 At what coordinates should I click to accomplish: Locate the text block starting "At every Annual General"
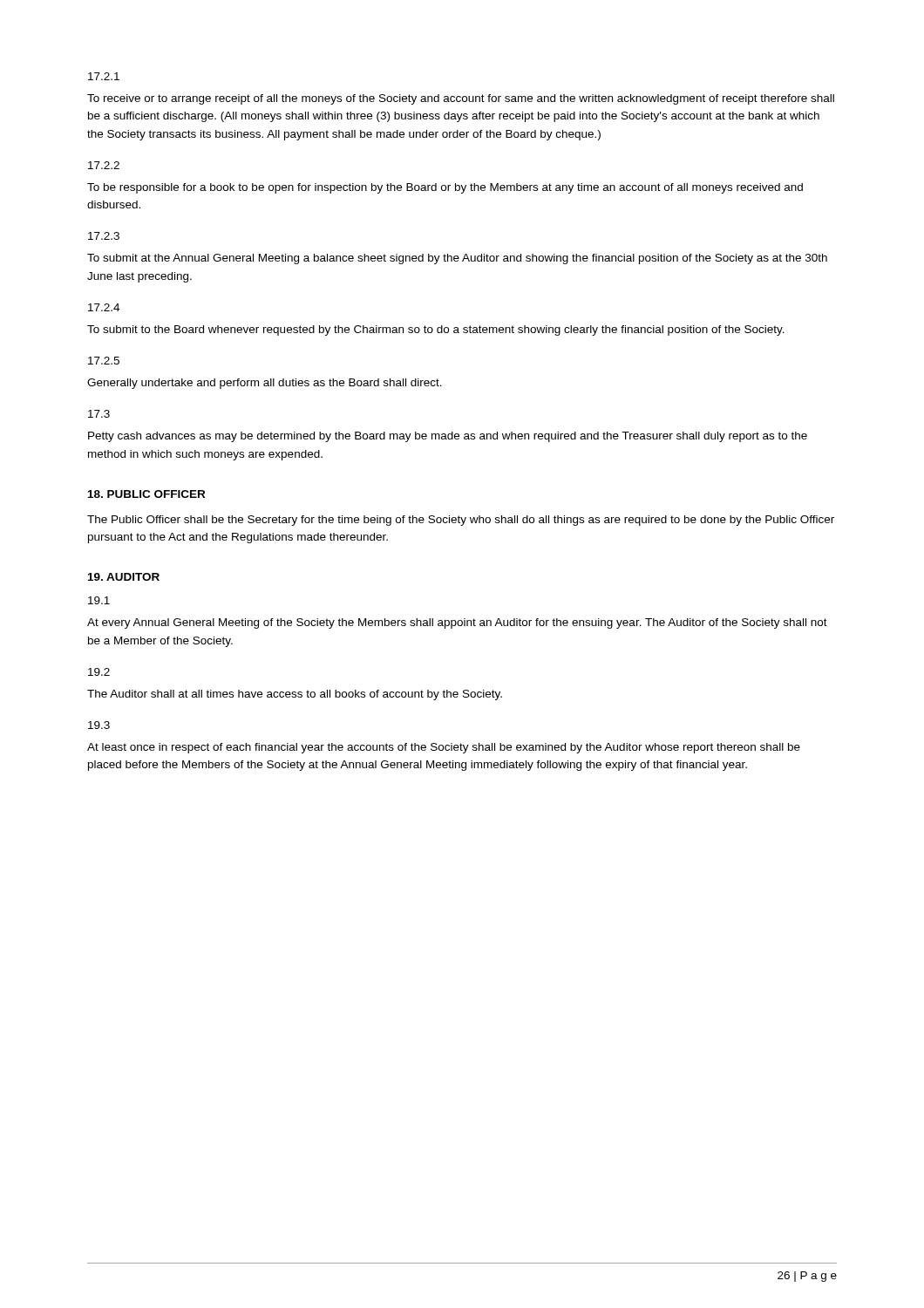point(457,631)
